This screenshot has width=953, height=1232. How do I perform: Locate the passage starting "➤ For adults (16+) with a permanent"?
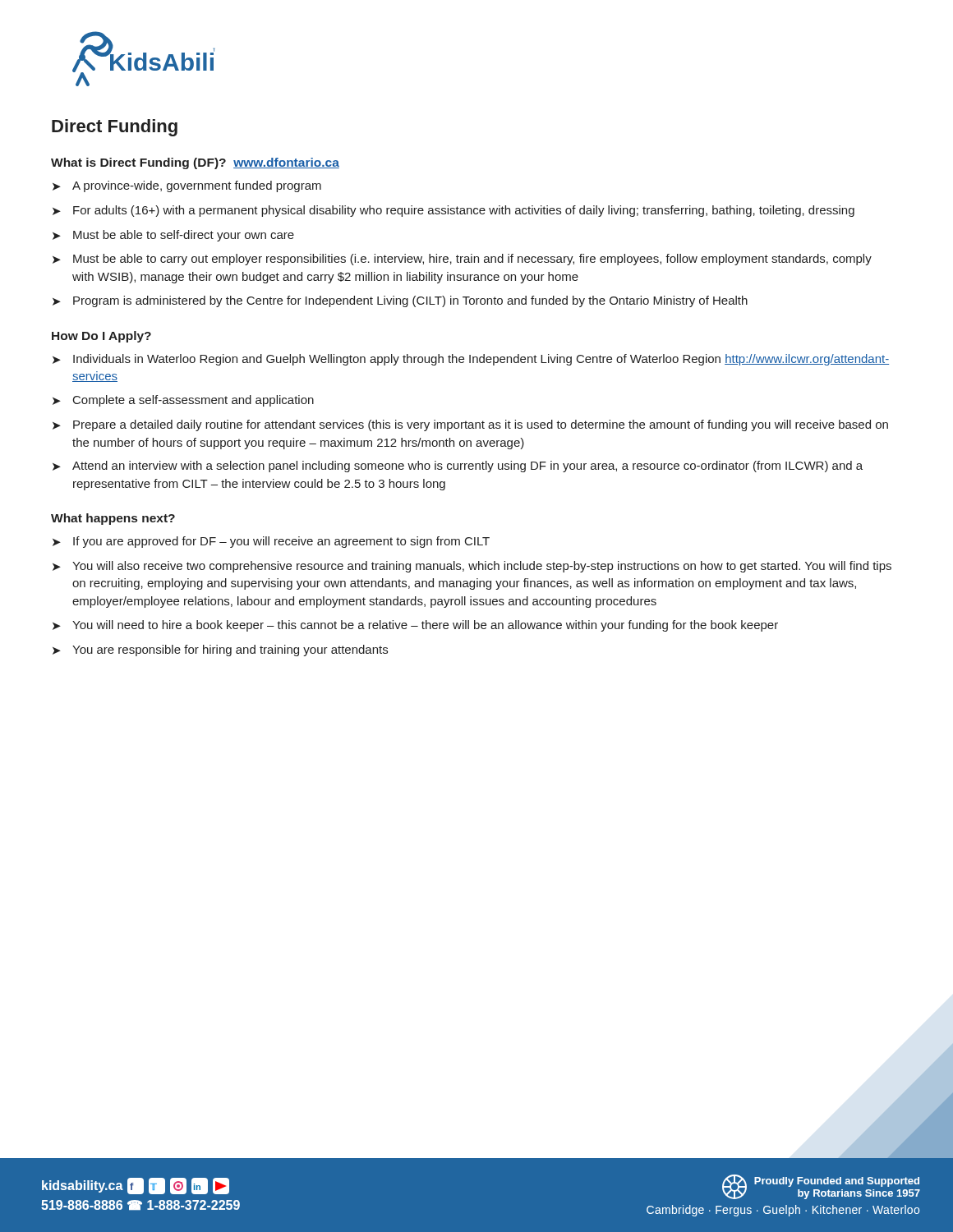pyautogui.click(x=472, y=210)
